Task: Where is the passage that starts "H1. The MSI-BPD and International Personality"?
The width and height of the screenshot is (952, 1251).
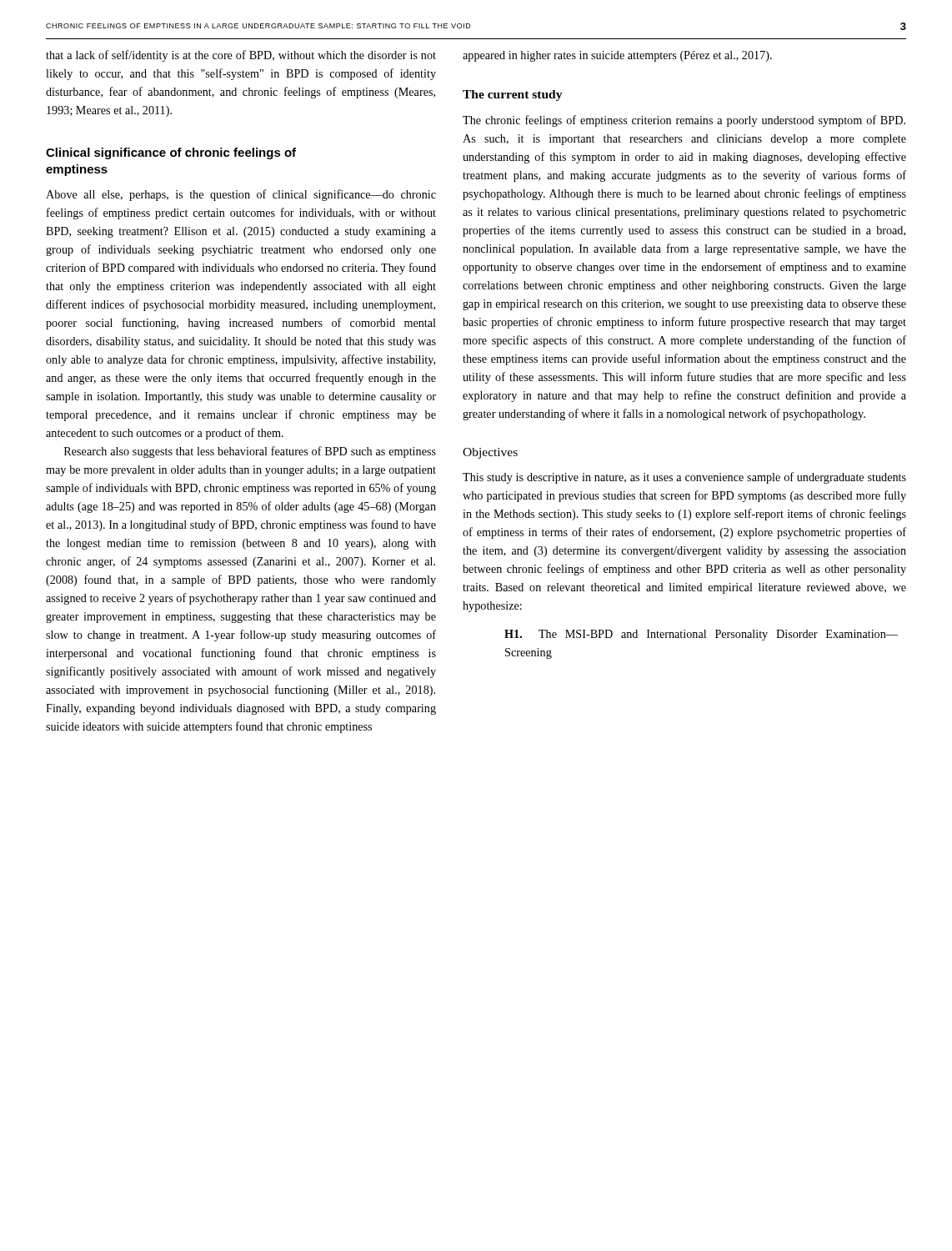Action: pyautogui.click(x=701, y=643)
